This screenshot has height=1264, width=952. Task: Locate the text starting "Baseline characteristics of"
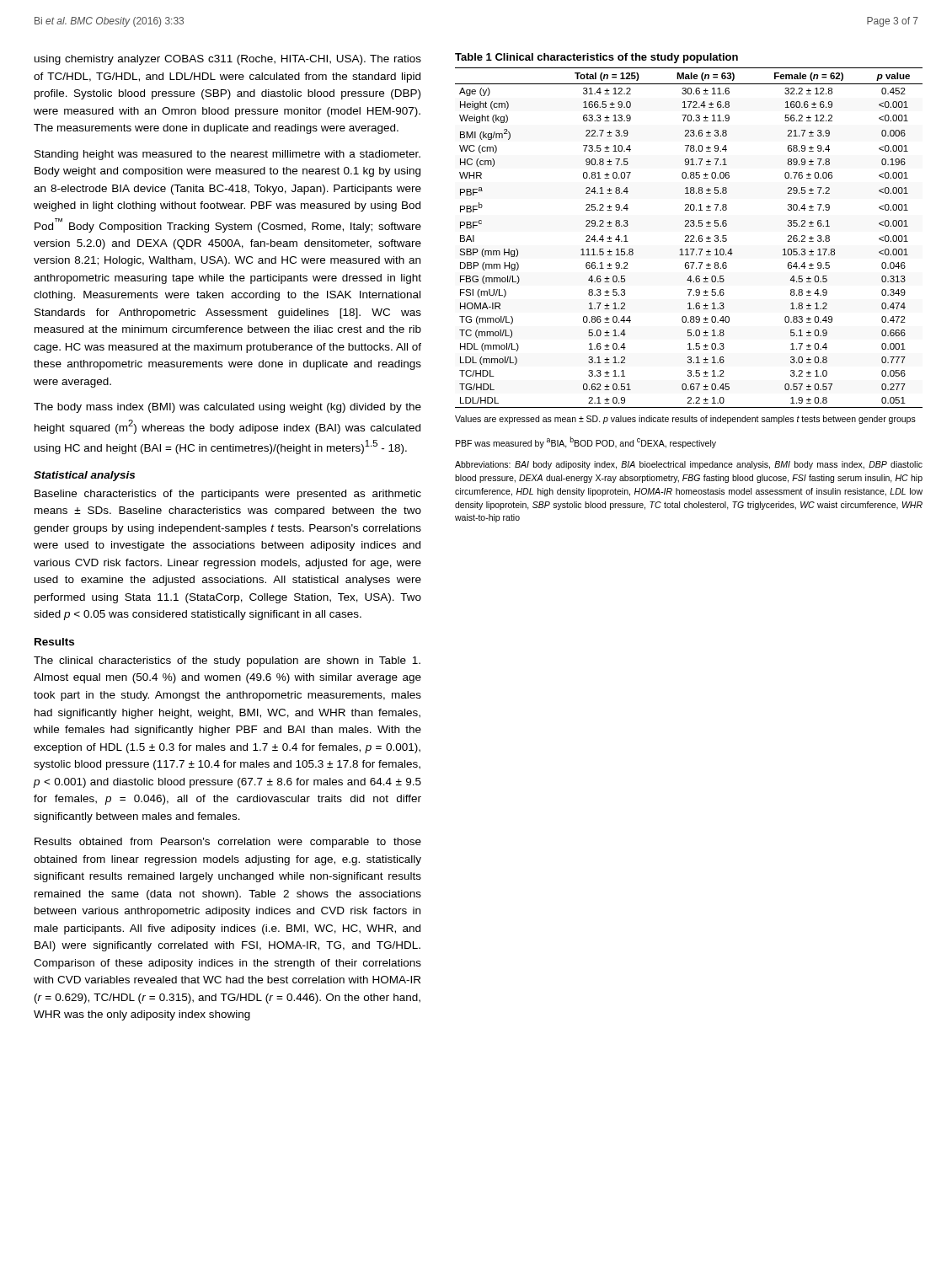pyautogui.click(x=227, y=554)
